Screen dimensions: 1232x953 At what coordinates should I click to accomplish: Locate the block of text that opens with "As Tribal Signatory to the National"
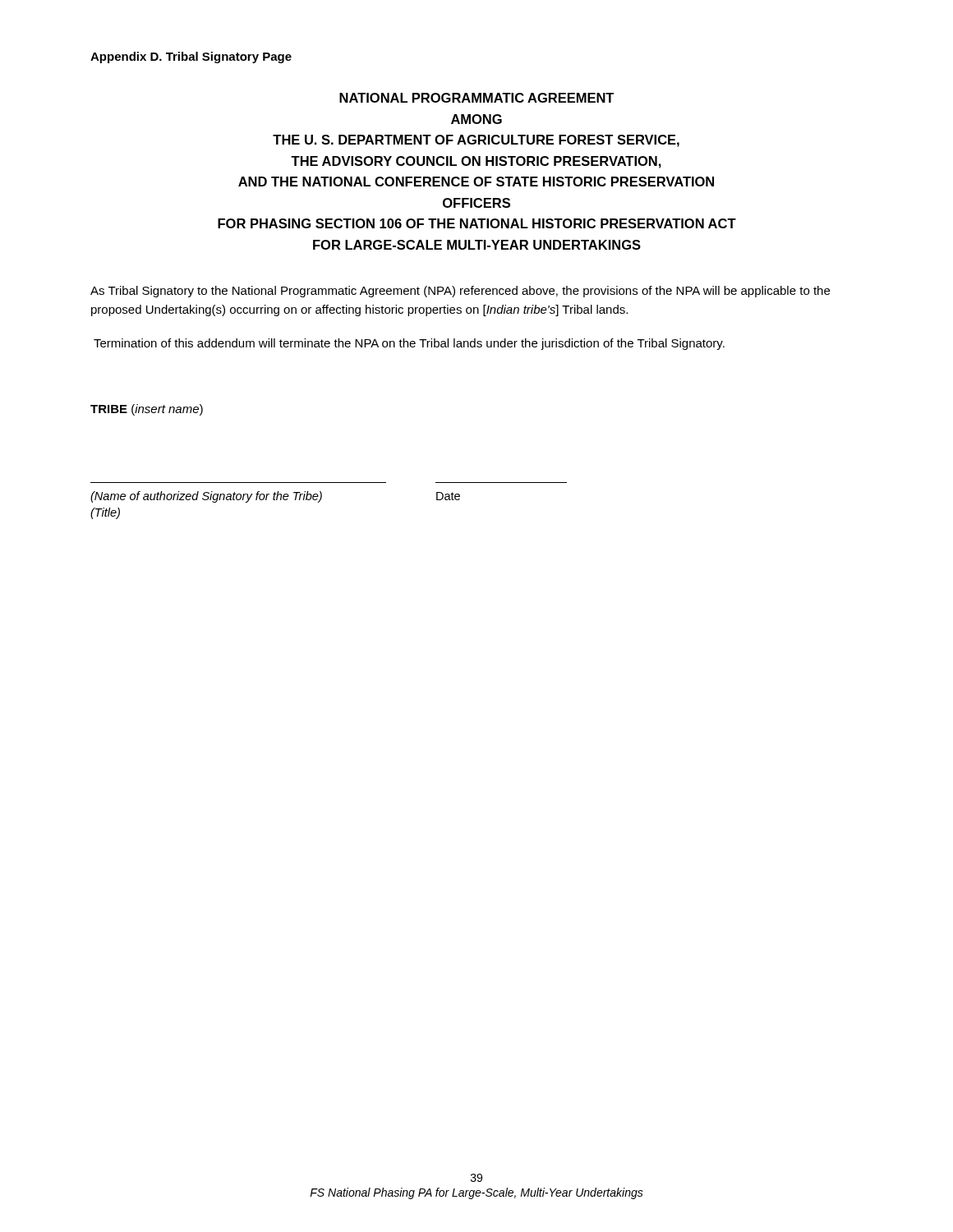pos(460,299)
